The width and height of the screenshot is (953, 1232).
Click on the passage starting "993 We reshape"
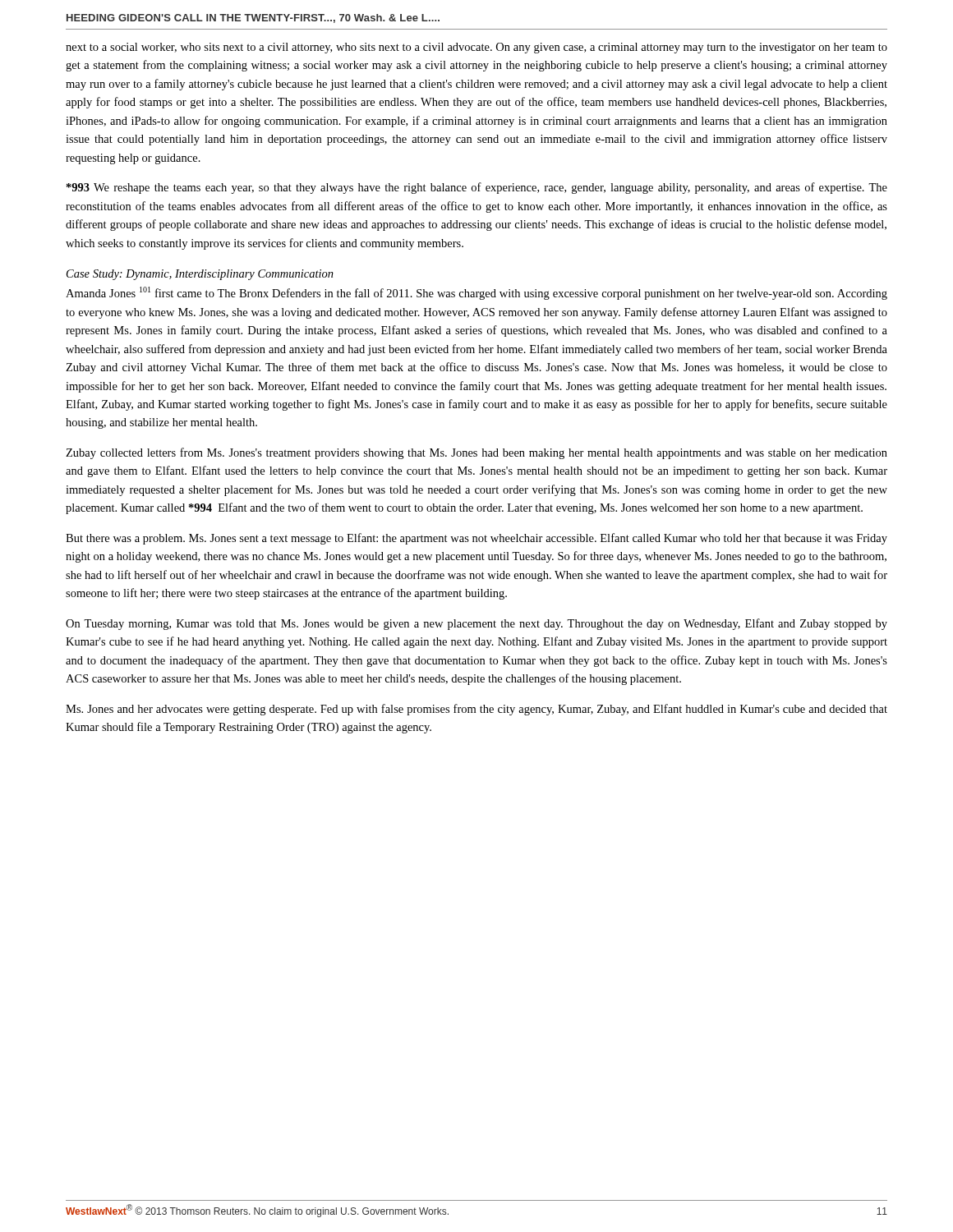(x=476, y=215)
